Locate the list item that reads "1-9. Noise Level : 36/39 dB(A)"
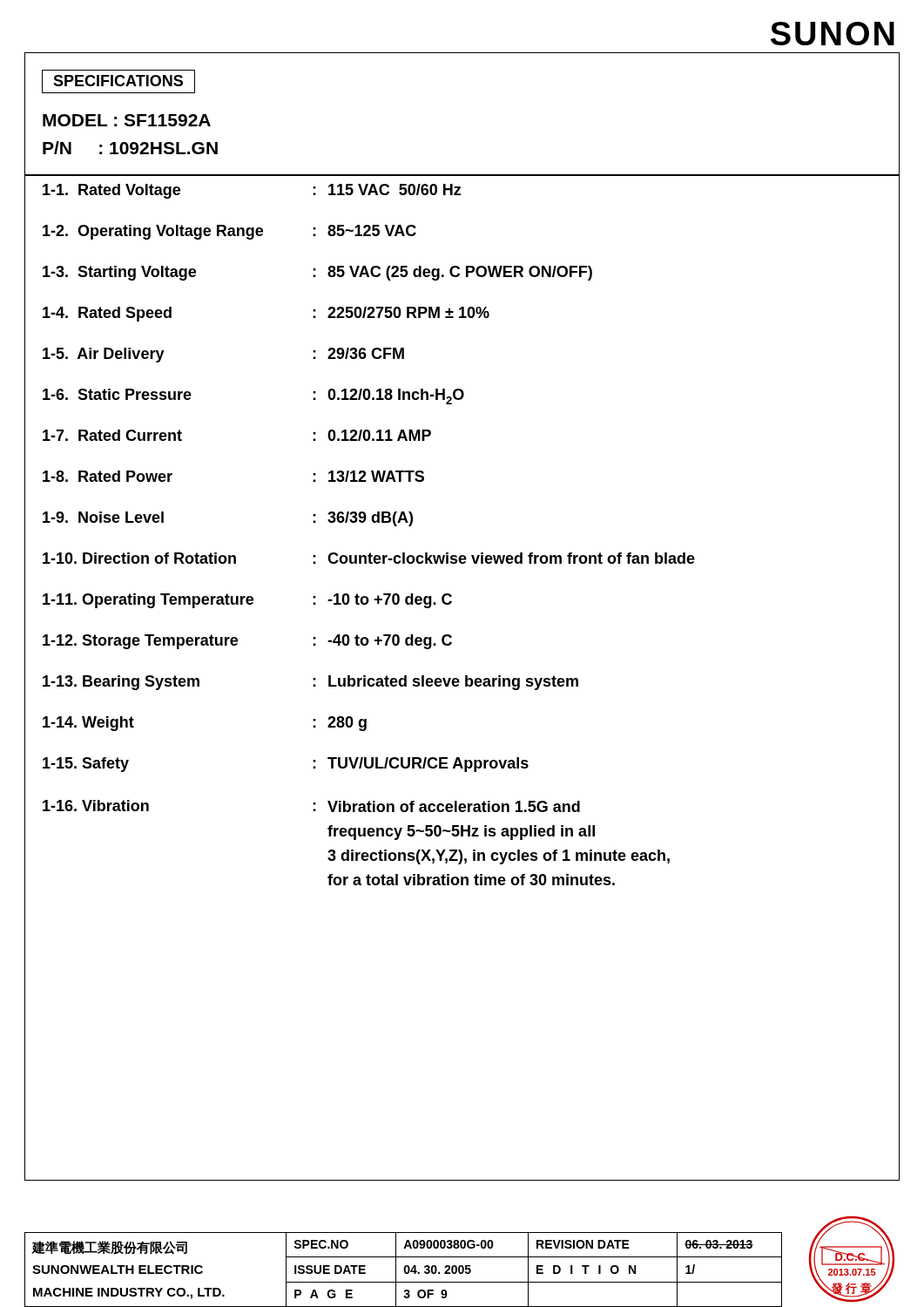Image resolution: width=924 pixels, height=1307 pixels. coord(101,519)
